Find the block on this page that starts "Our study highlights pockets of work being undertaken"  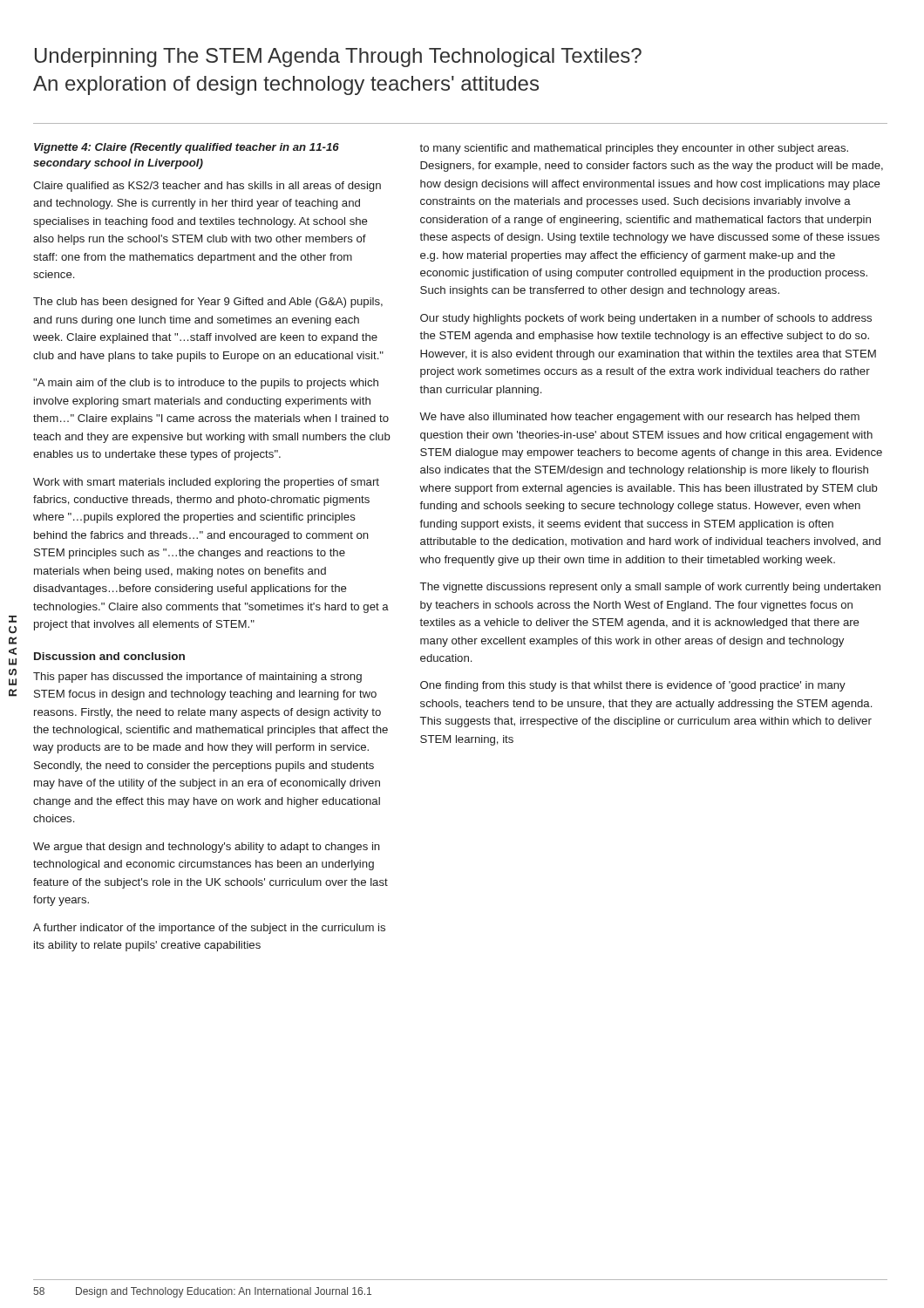point(654,354)
